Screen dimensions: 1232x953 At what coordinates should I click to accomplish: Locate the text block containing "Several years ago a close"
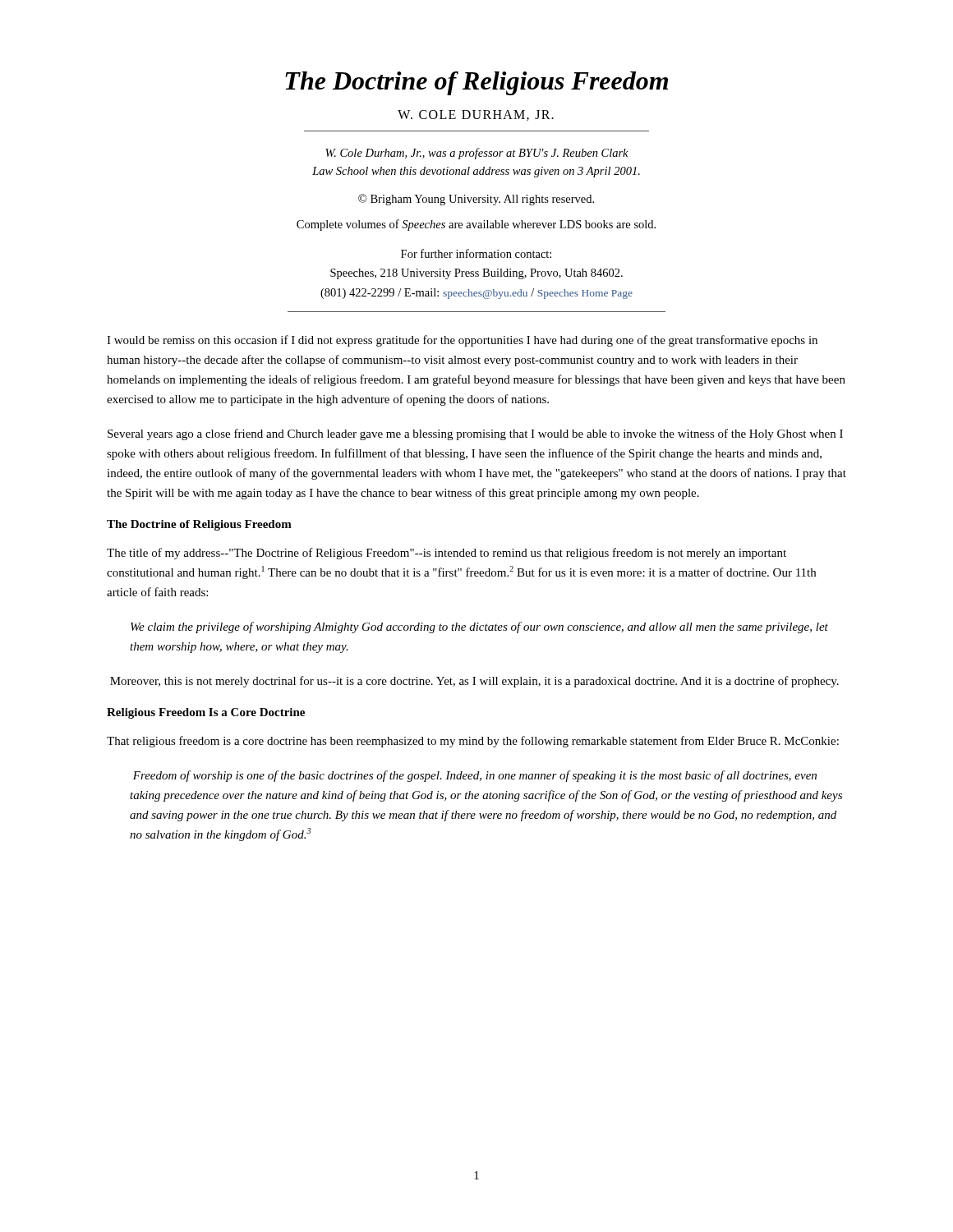476,463
